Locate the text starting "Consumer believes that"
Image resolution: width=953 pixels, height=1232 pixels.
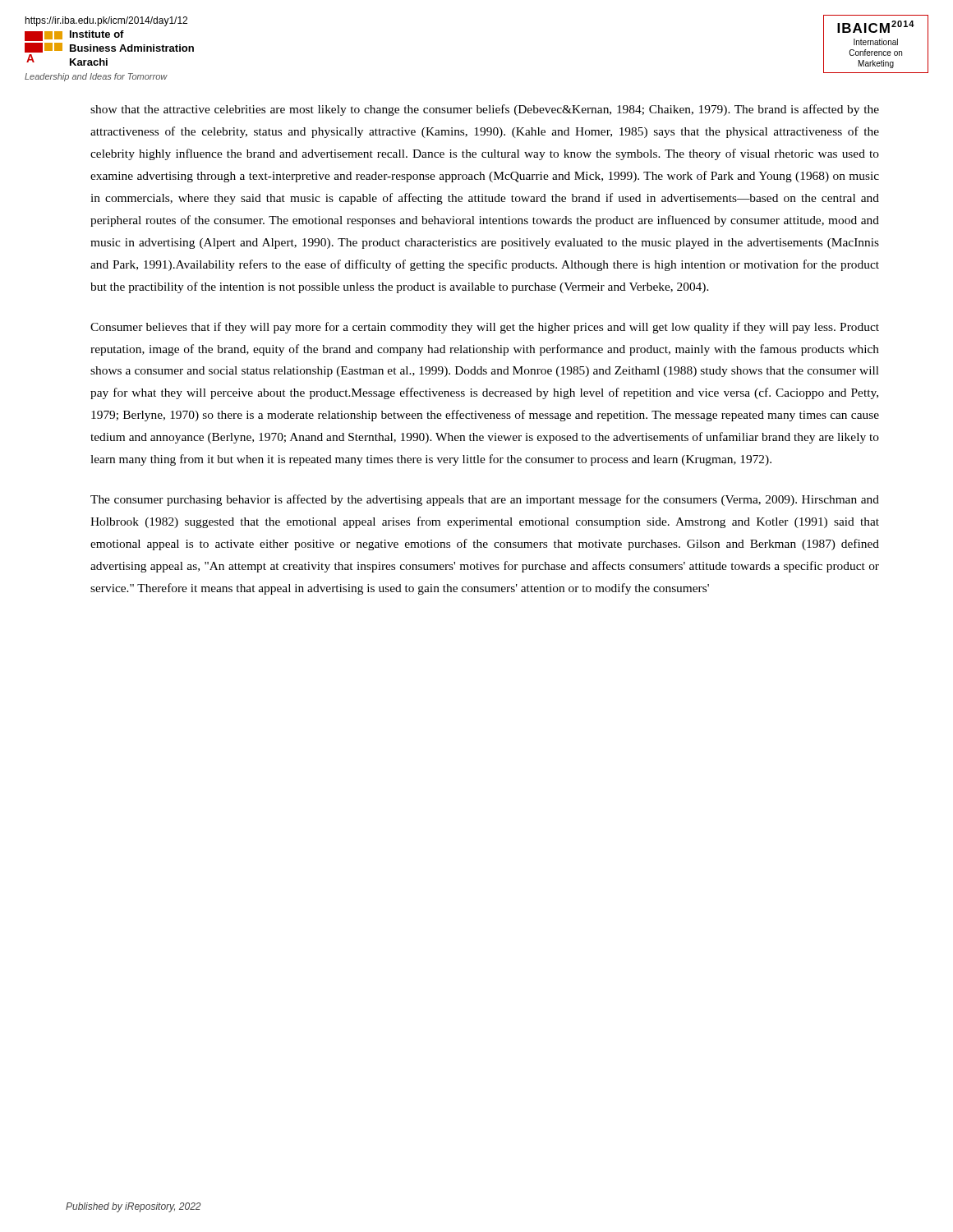[x=485, y=393]
